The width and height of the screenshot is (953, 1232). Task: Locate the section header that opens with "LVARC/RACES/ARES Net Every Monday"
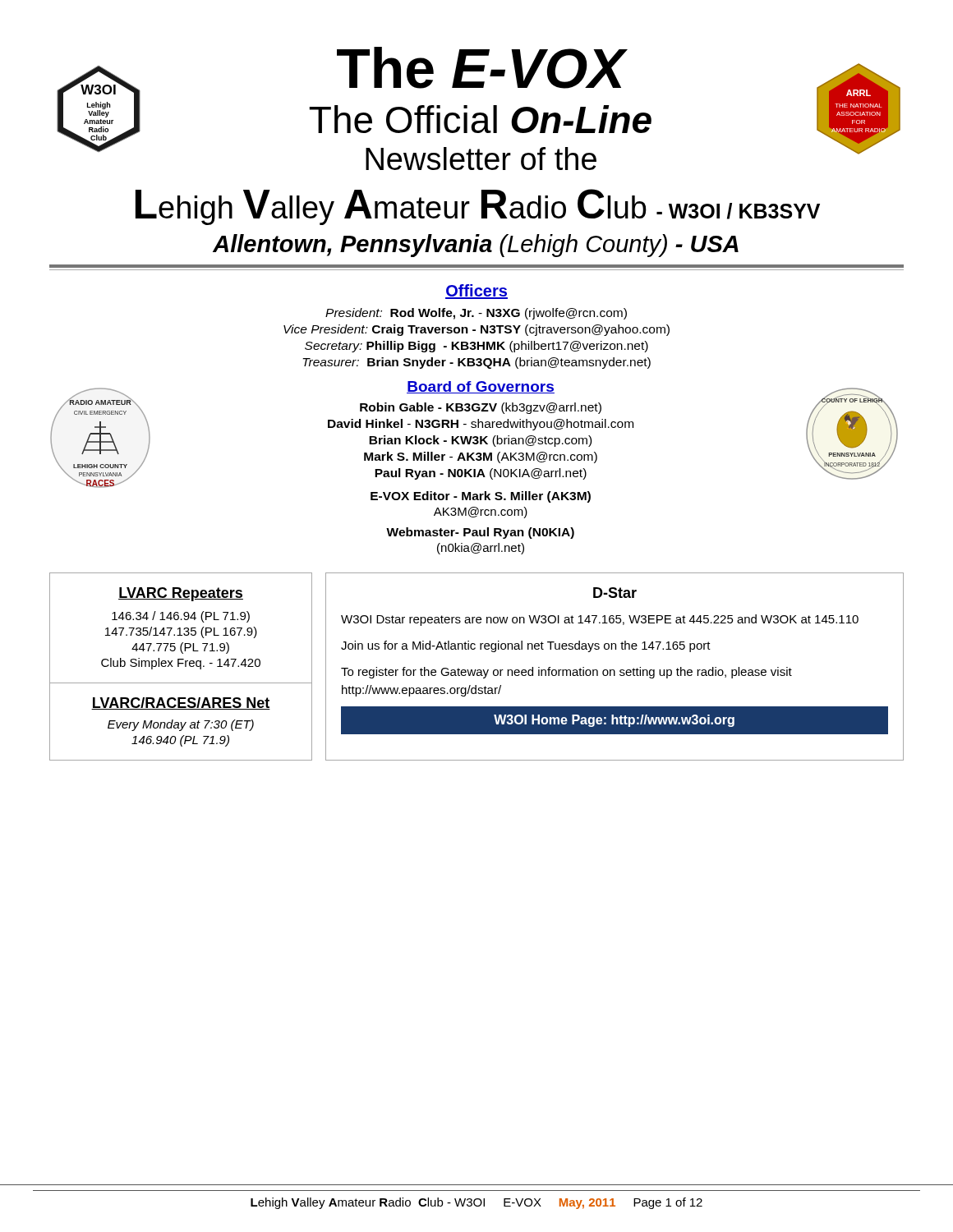pyautogui.click(x=181, y=721)
